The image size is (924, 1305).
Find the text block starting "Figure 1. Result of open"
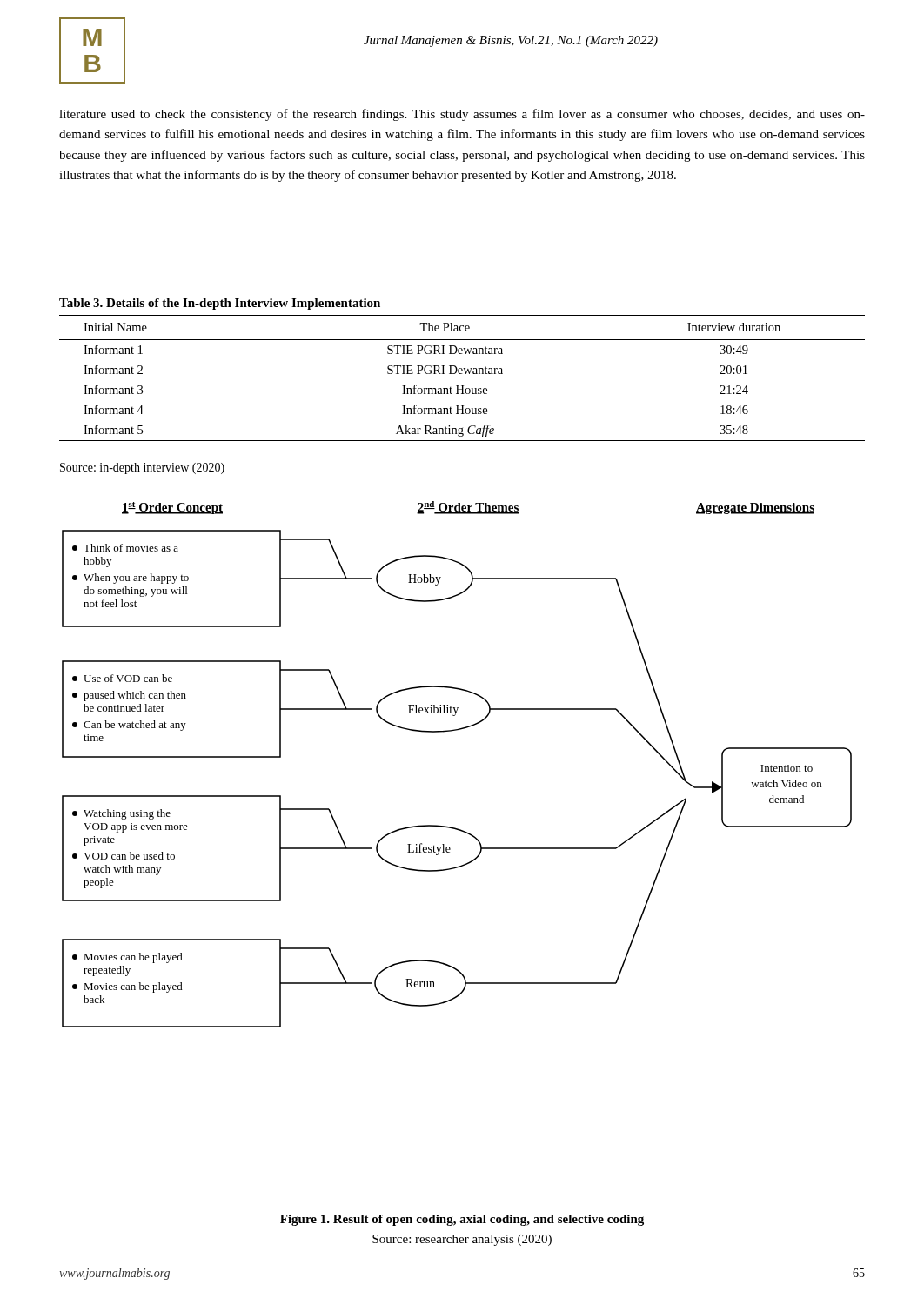click(462, 1229)
